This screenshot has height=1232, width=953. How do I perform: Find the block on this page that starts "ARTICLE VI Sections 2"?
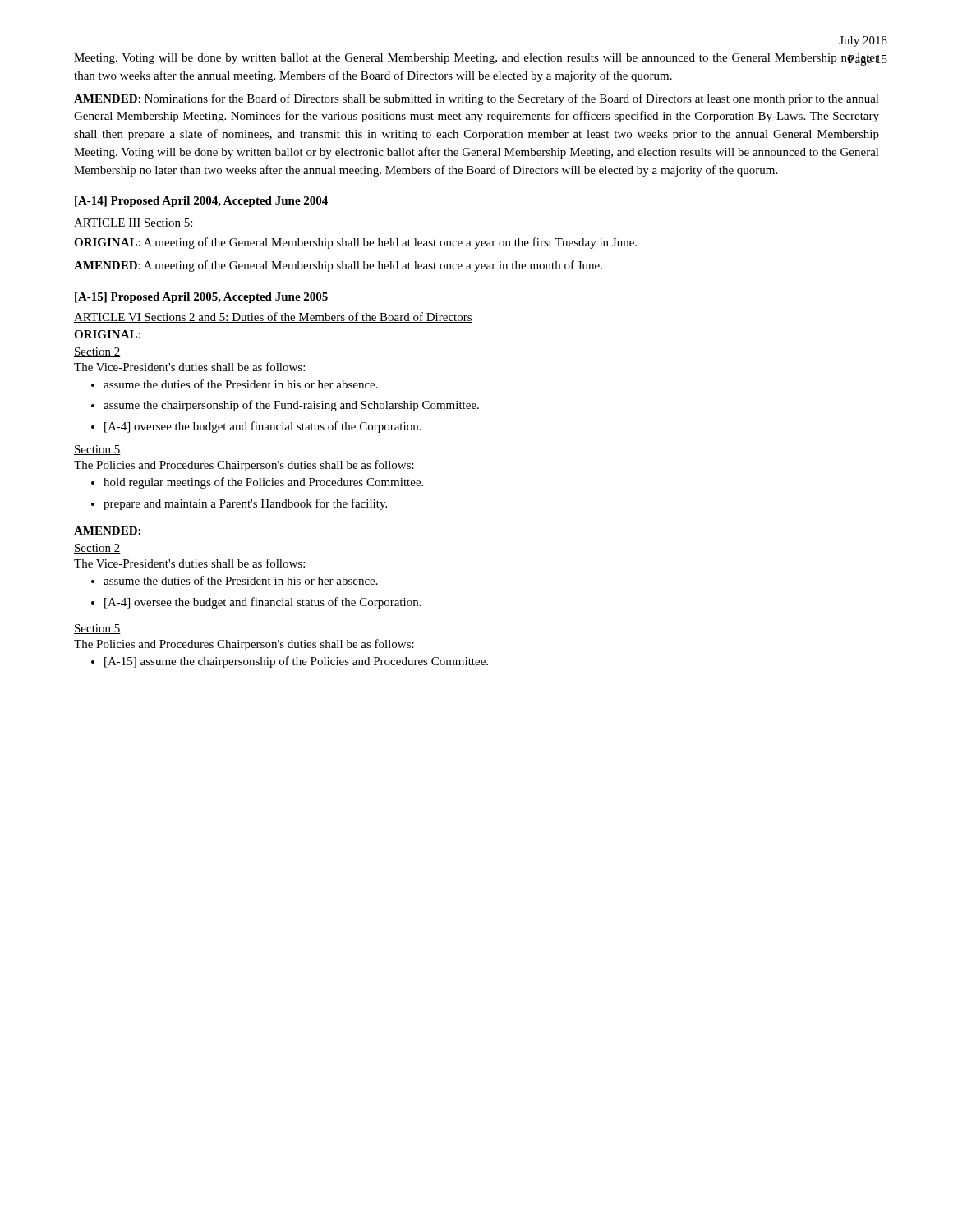click(273, 317)
